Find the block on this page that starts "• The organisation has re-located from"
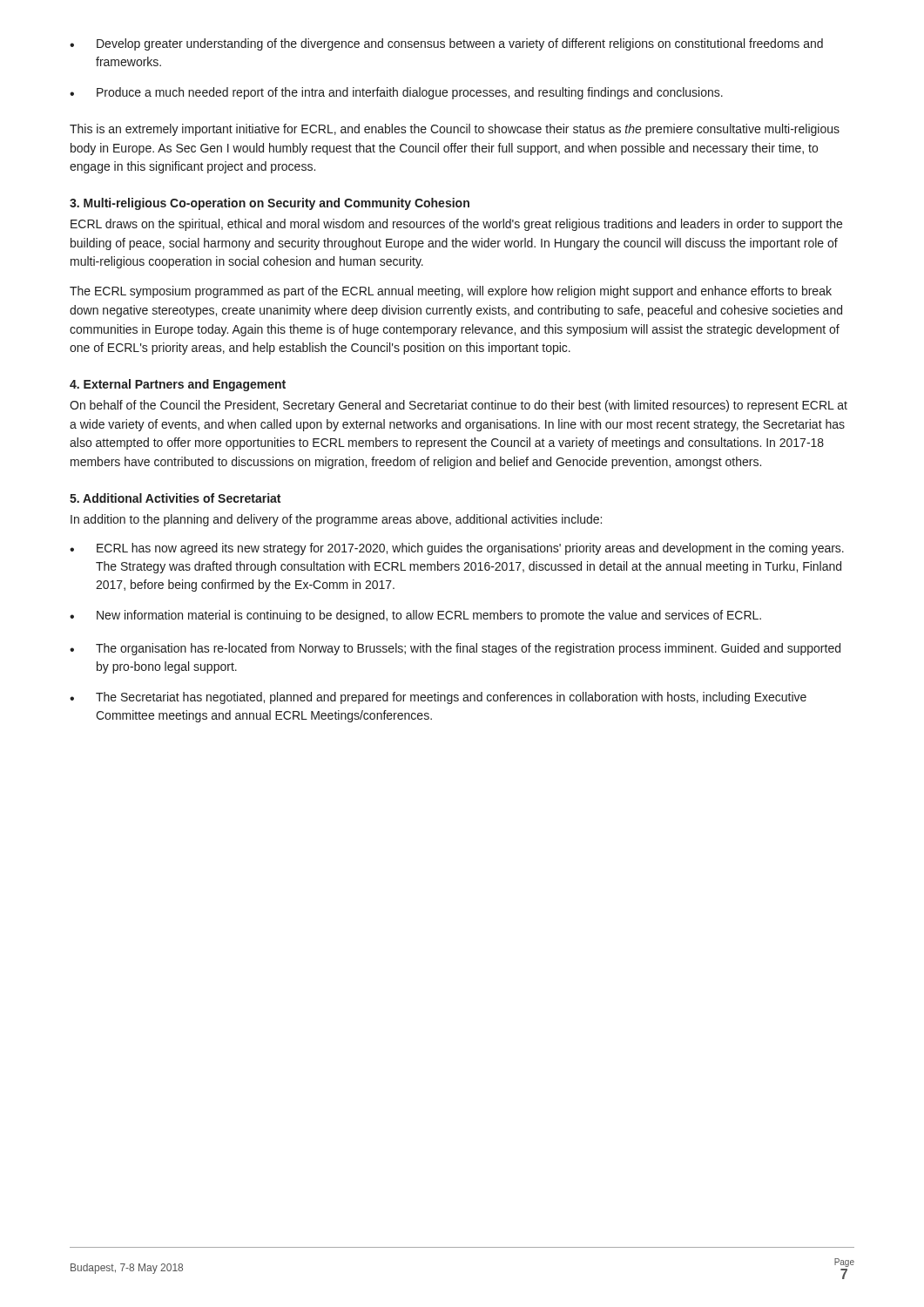 pos(462,658)
